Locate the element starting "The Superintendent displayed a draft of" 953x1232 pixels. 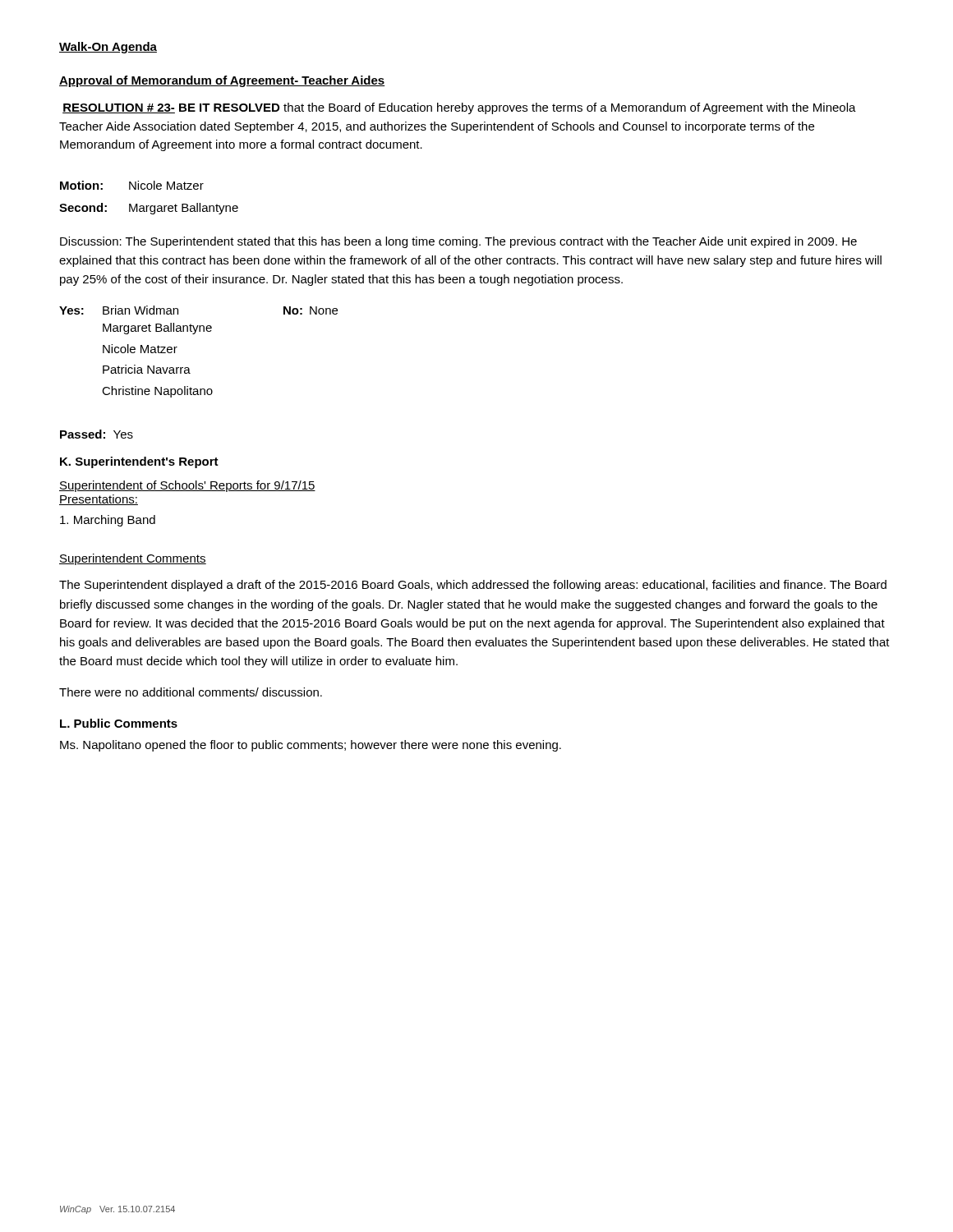474,623
